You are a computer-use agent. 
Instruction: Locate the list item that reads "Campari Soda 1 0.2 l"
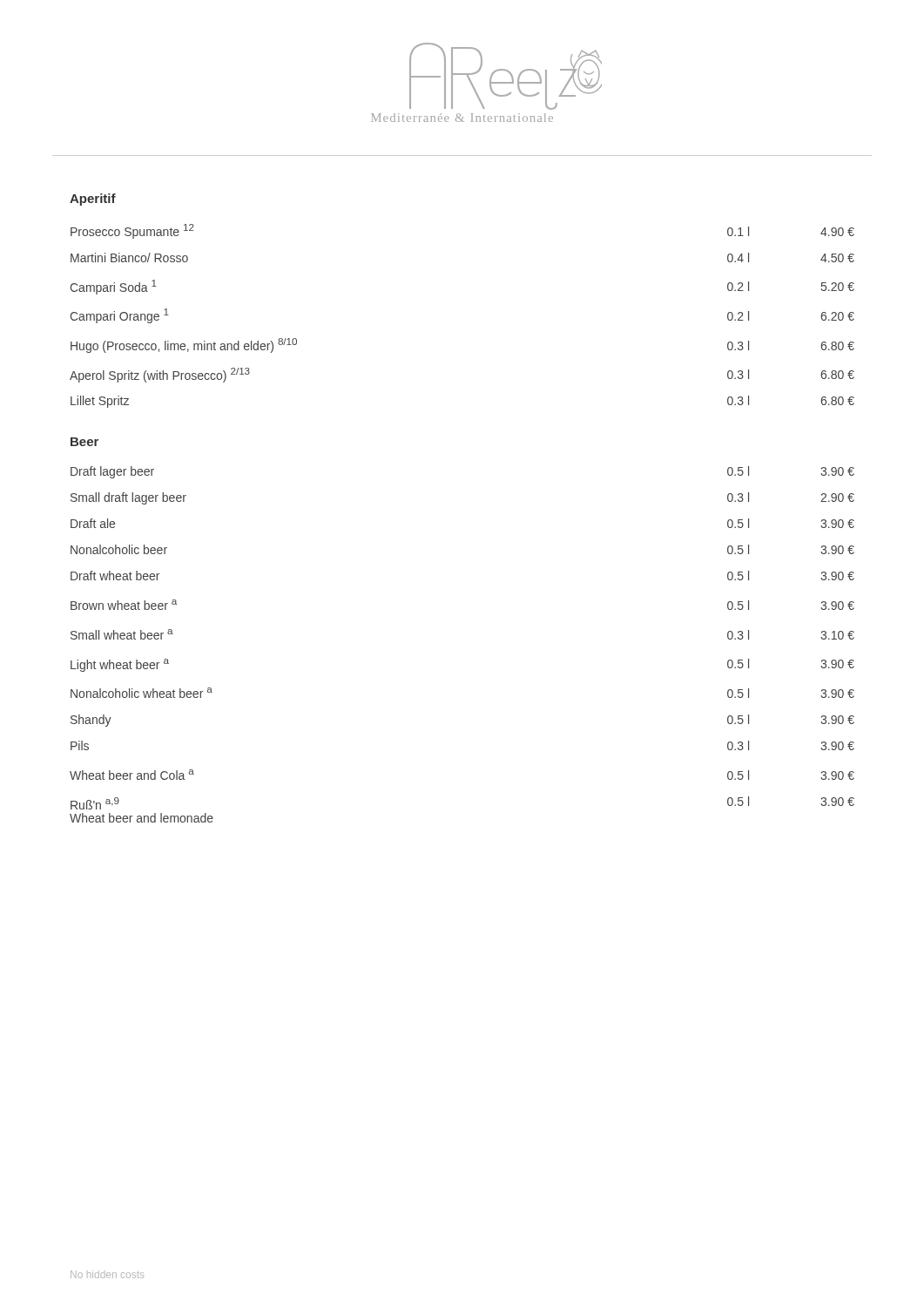tap(111, 287)
